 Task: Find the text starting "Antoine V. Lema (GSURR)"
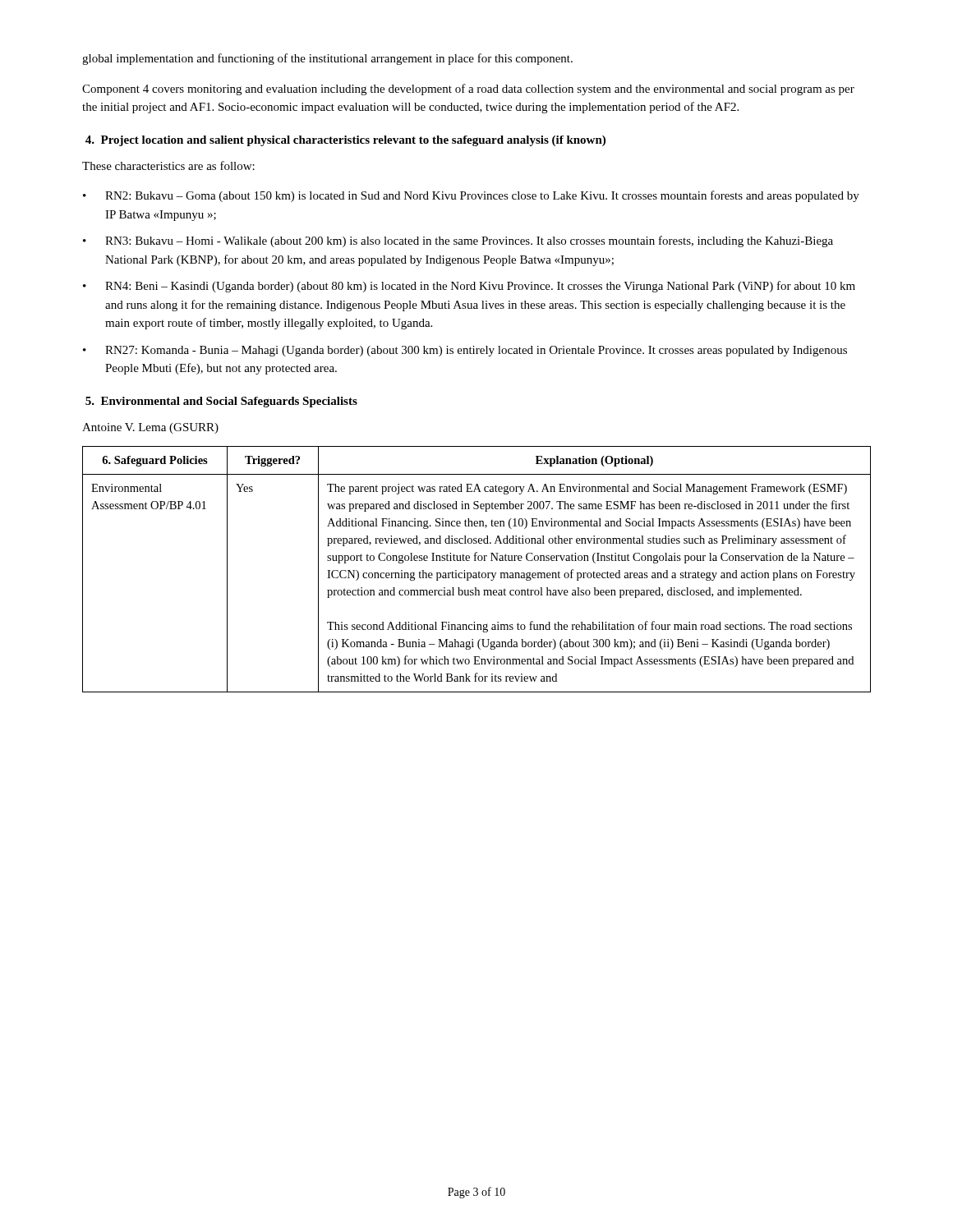pos(150,427)
